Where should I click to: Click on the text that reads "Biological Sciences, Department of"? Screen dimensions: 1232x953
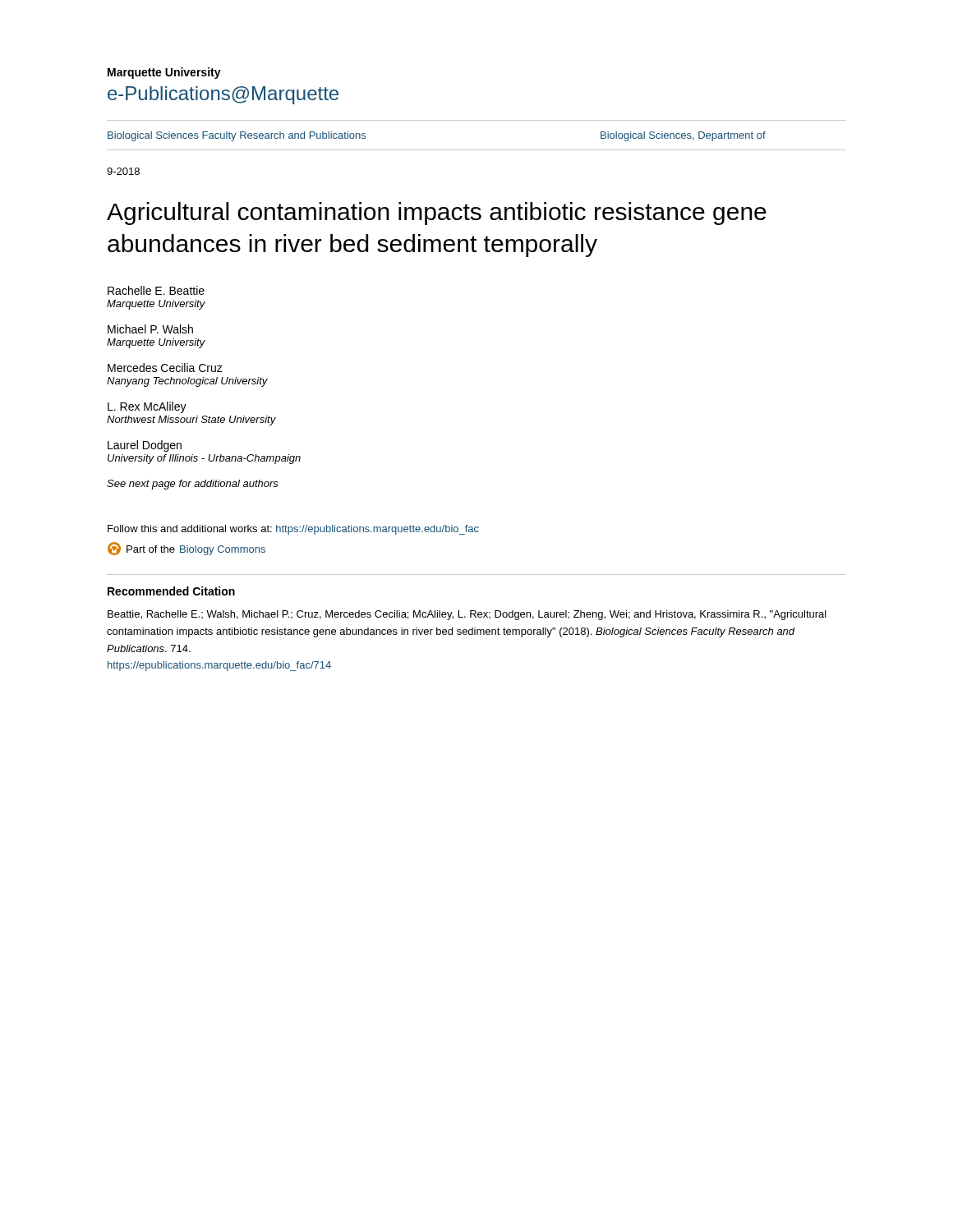tap(683, 135)
